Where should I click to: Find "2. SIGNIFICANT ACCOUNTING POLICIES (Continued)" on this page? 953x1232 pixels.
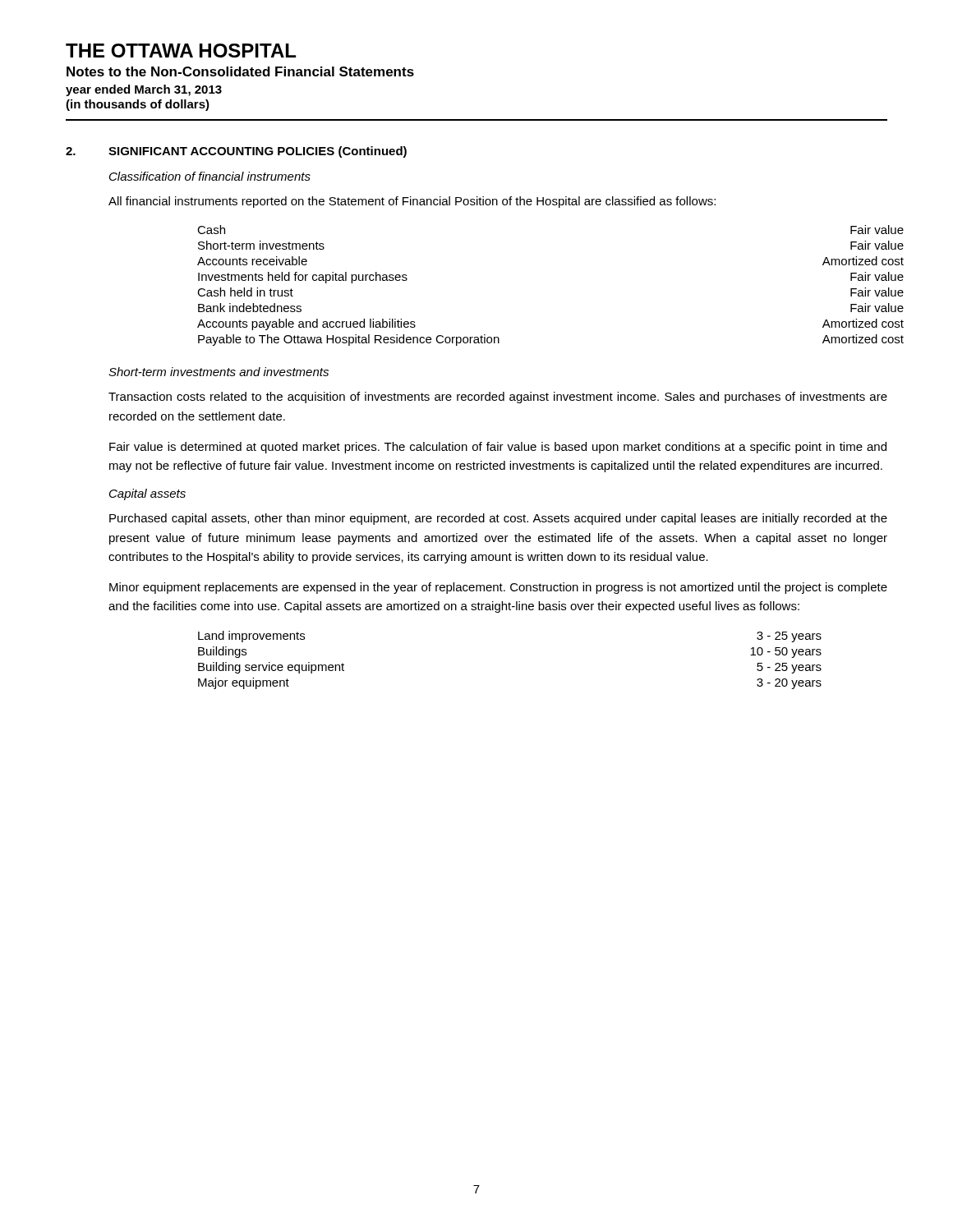coord(236,151)
